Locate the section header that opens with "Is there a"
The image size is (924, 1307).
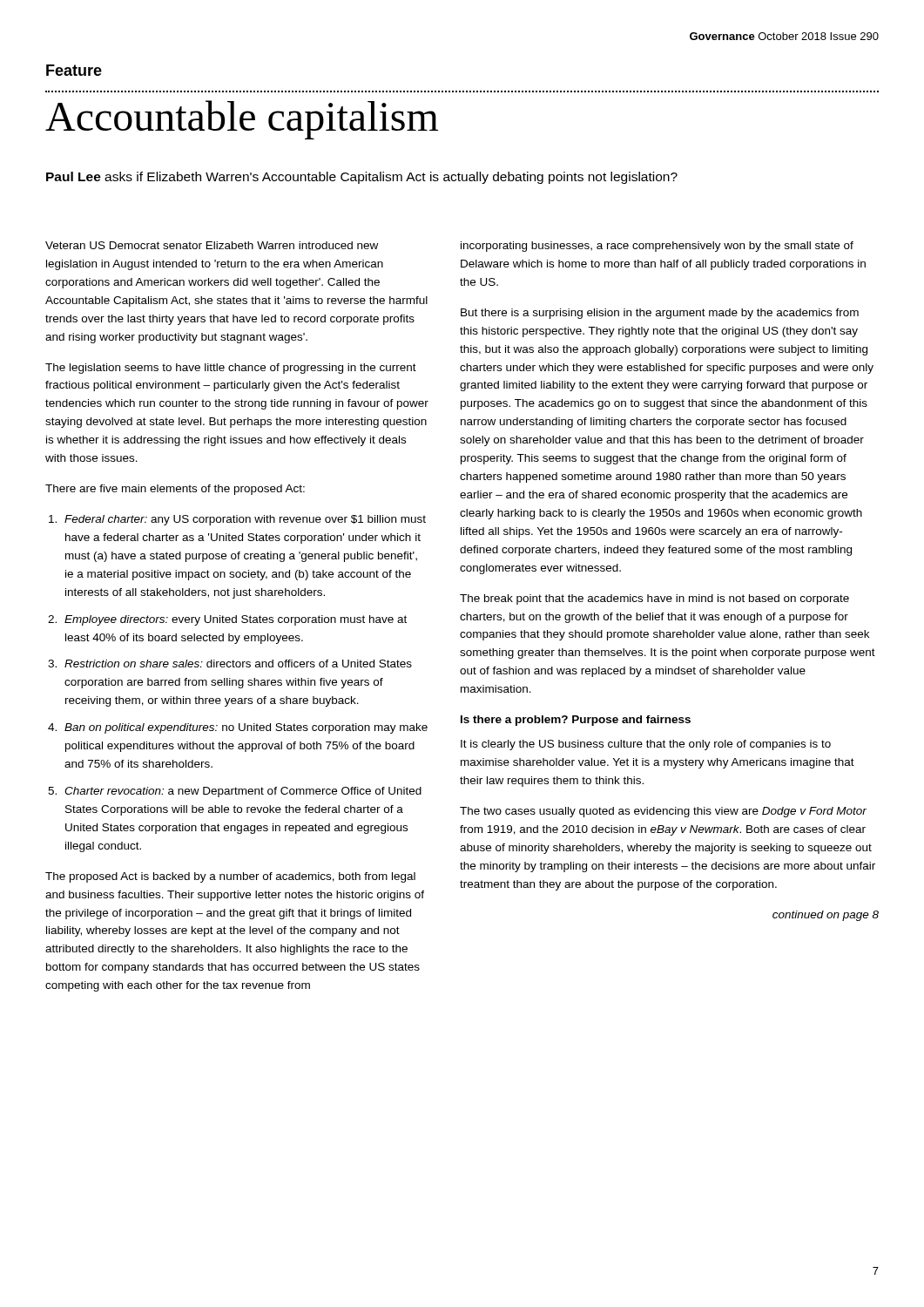(x=575, y=719)
